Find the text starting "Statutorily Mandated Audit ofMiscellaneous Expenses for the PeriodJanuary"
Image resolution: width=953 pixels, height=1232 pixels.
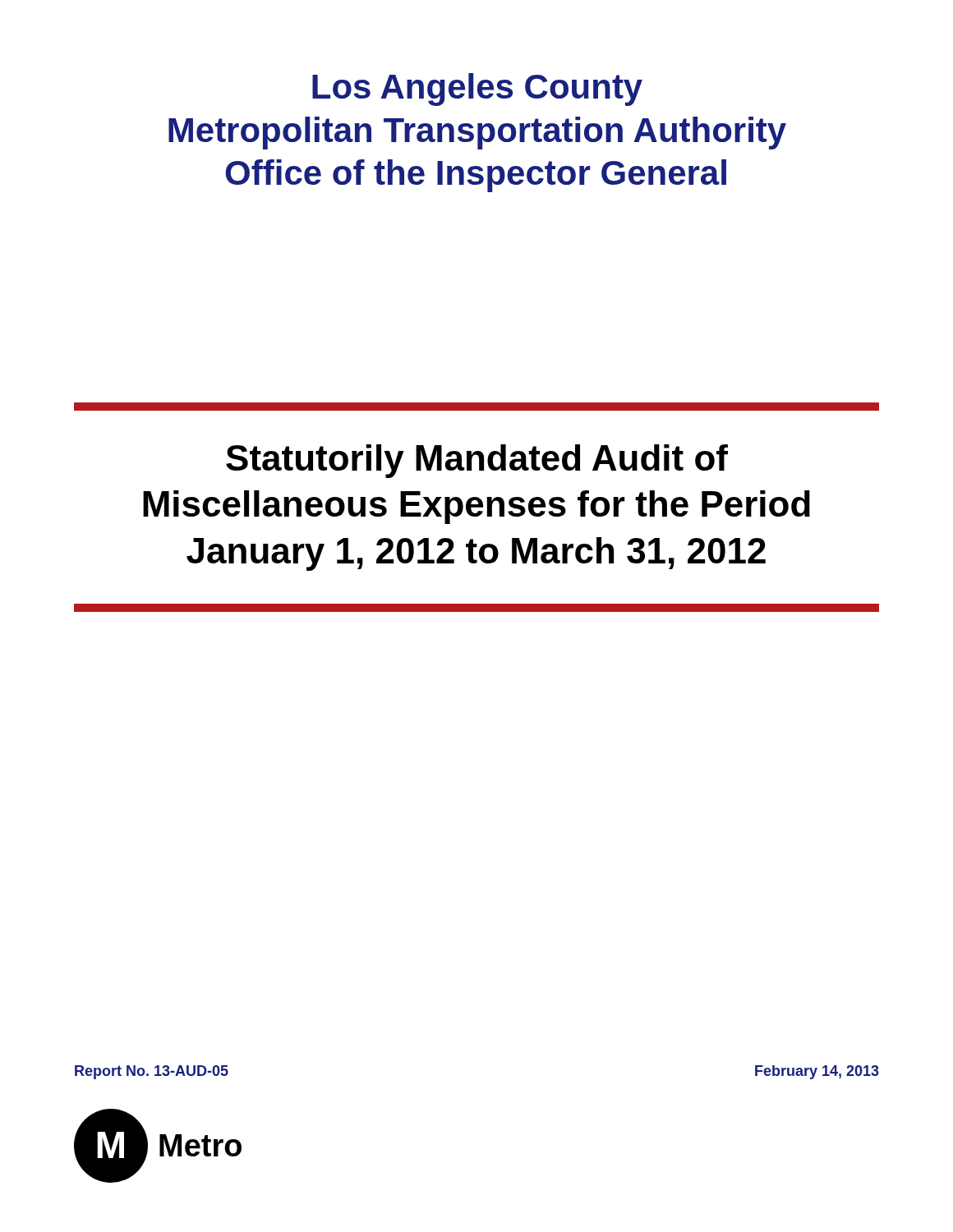click(476, 504)
